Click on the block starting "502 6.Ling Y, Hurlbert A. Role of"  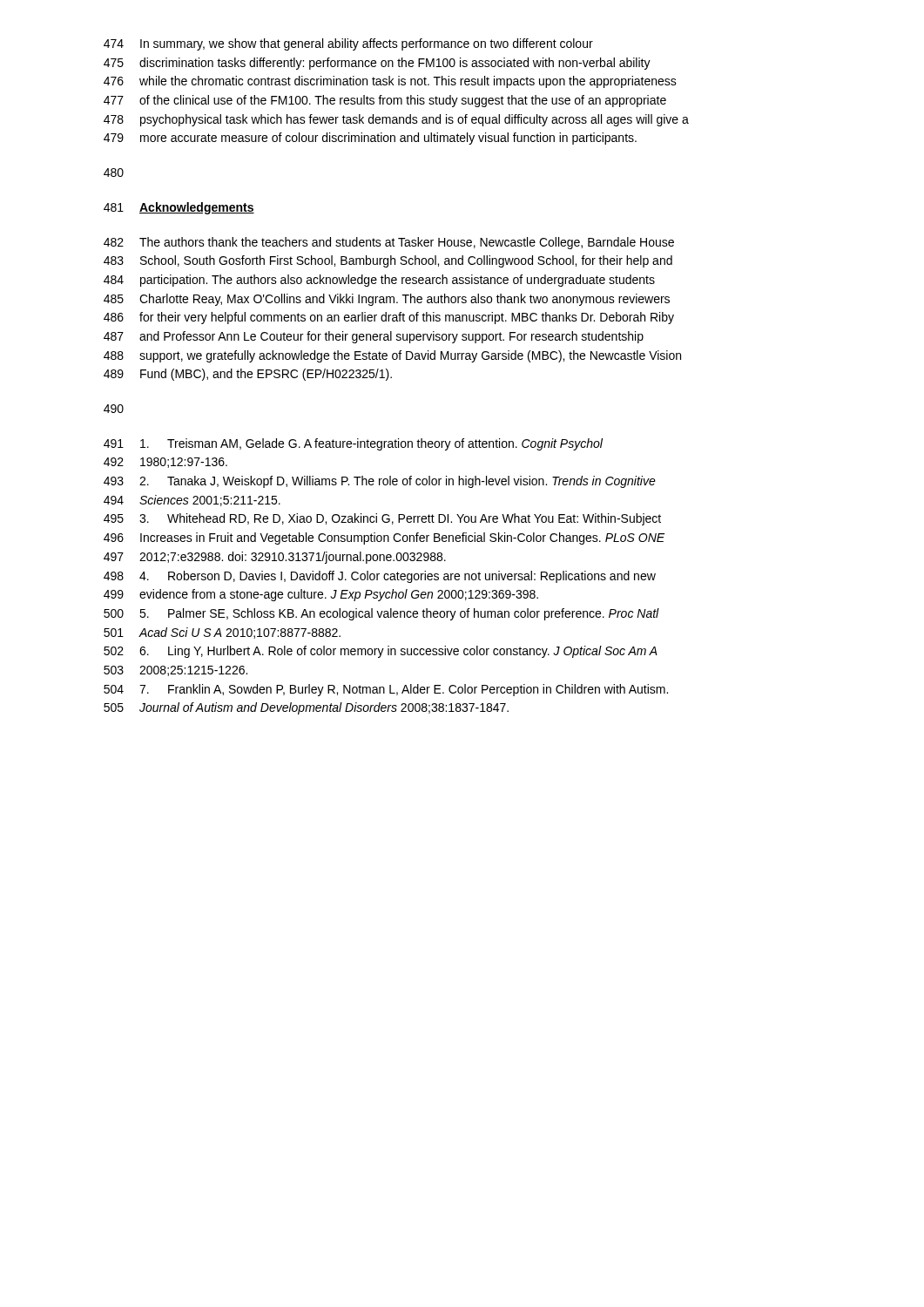(471, 661)
